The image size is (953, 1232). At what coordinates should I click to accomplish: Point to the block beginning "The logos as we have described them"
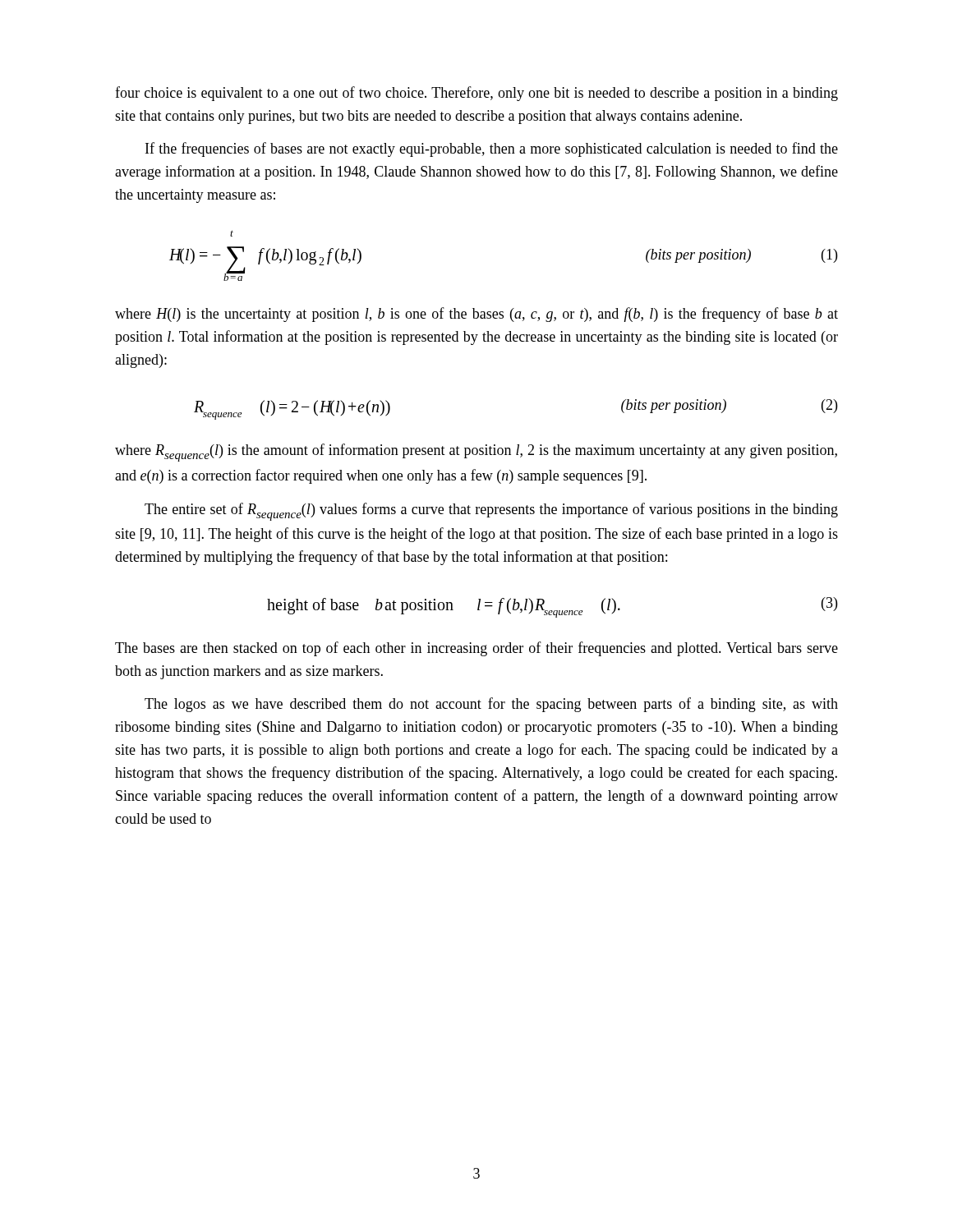pos(476,761)
